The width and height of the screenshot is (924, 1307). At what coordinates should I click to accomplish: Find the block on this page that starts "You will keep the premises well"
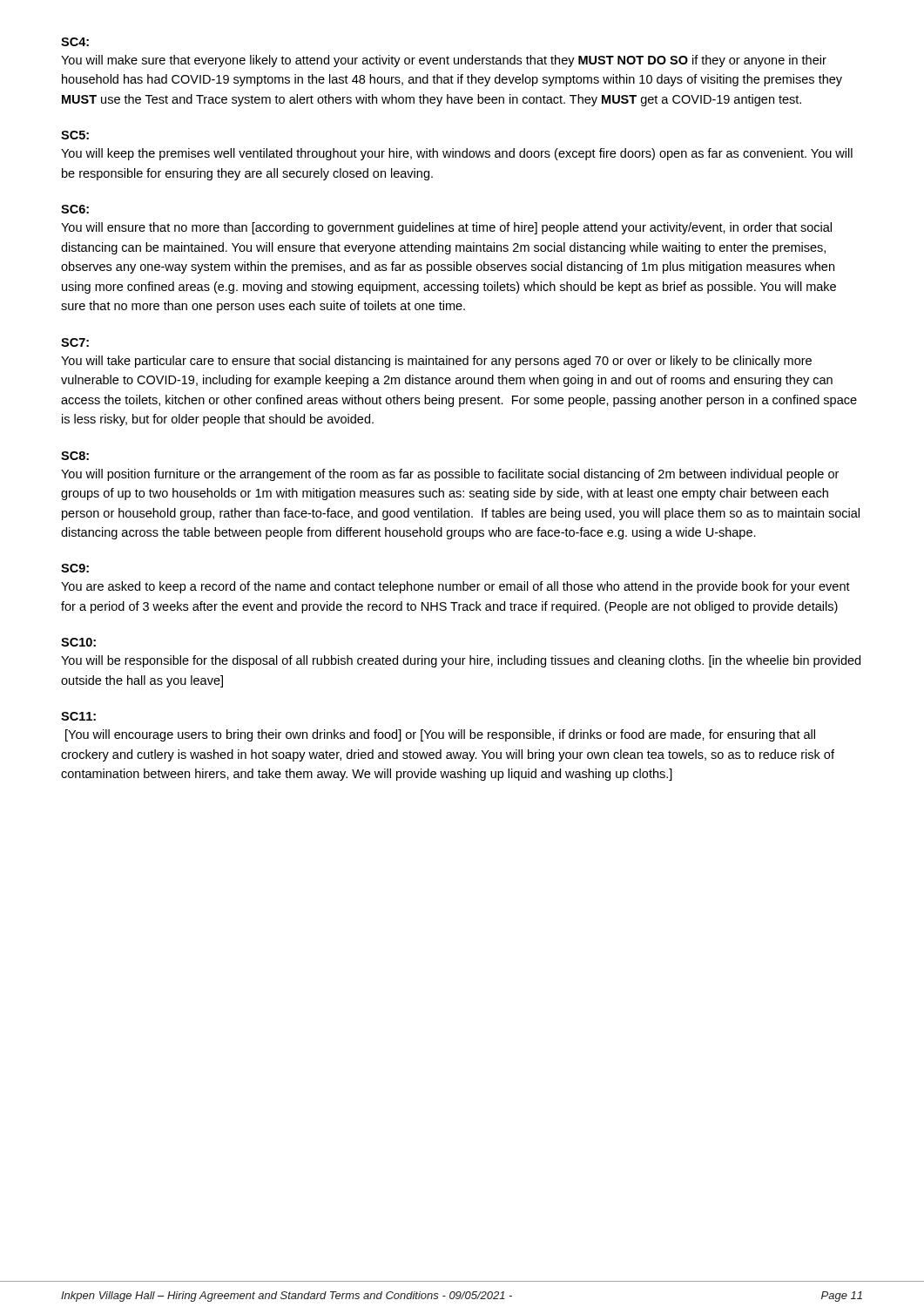pyautogui.click(x=457, y=164)
